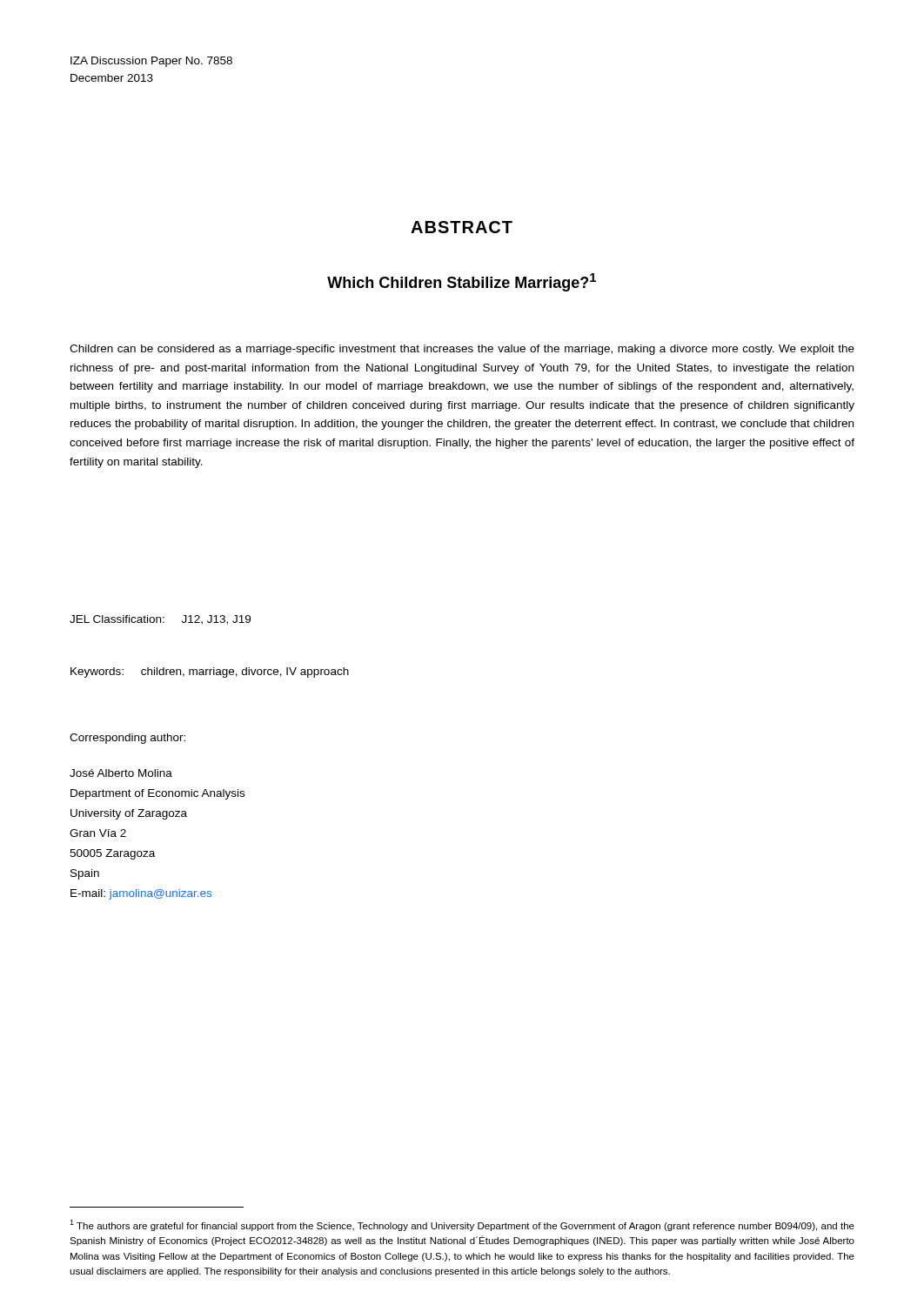Navigate to the element starting "JEL Classification: J12, J13,"
This screenshot has height=1305, width=924.
click(160, 619)
